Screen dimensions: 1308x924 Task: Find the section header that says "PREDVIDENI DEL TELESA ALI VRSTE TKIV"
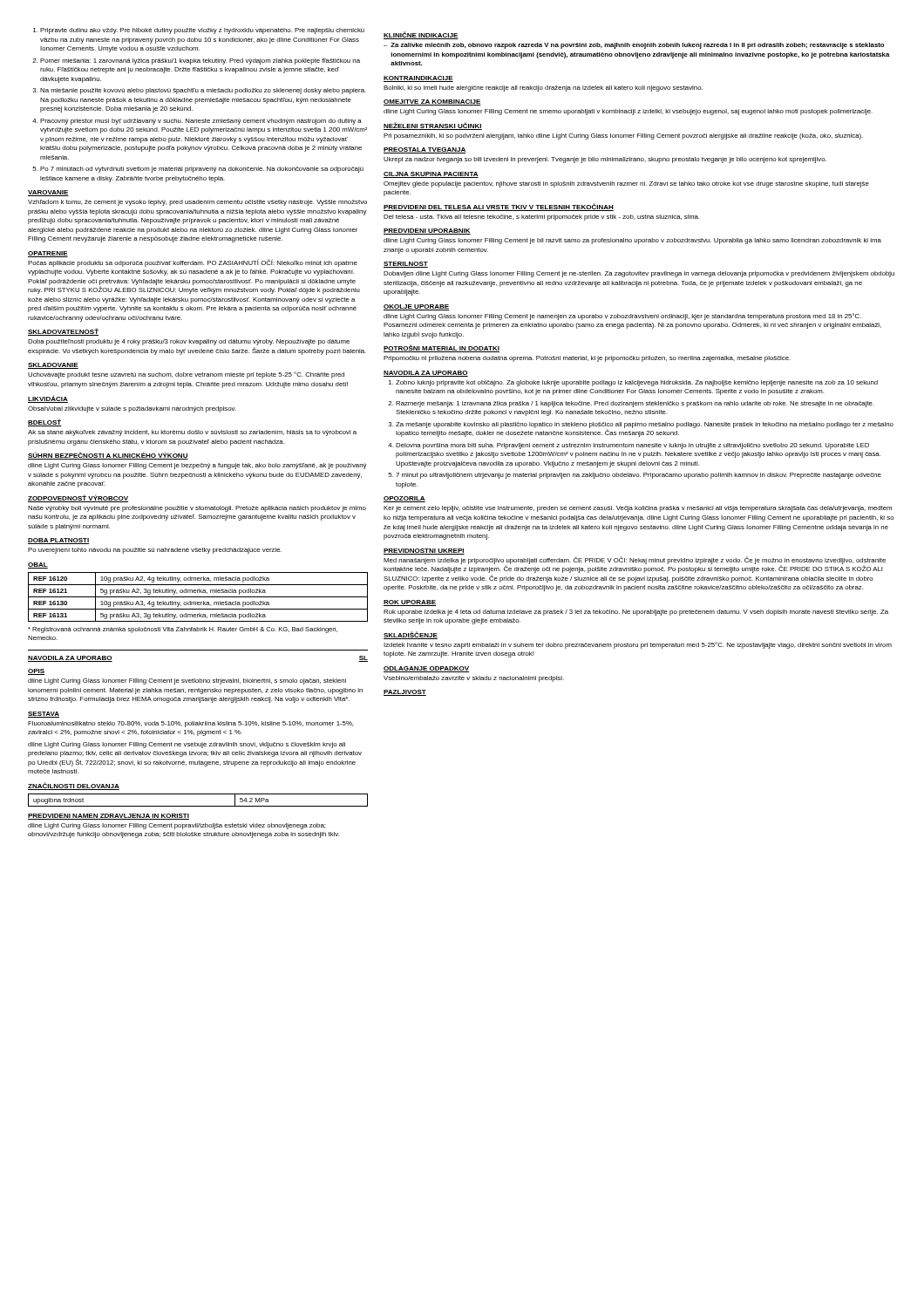pos(498,207)
